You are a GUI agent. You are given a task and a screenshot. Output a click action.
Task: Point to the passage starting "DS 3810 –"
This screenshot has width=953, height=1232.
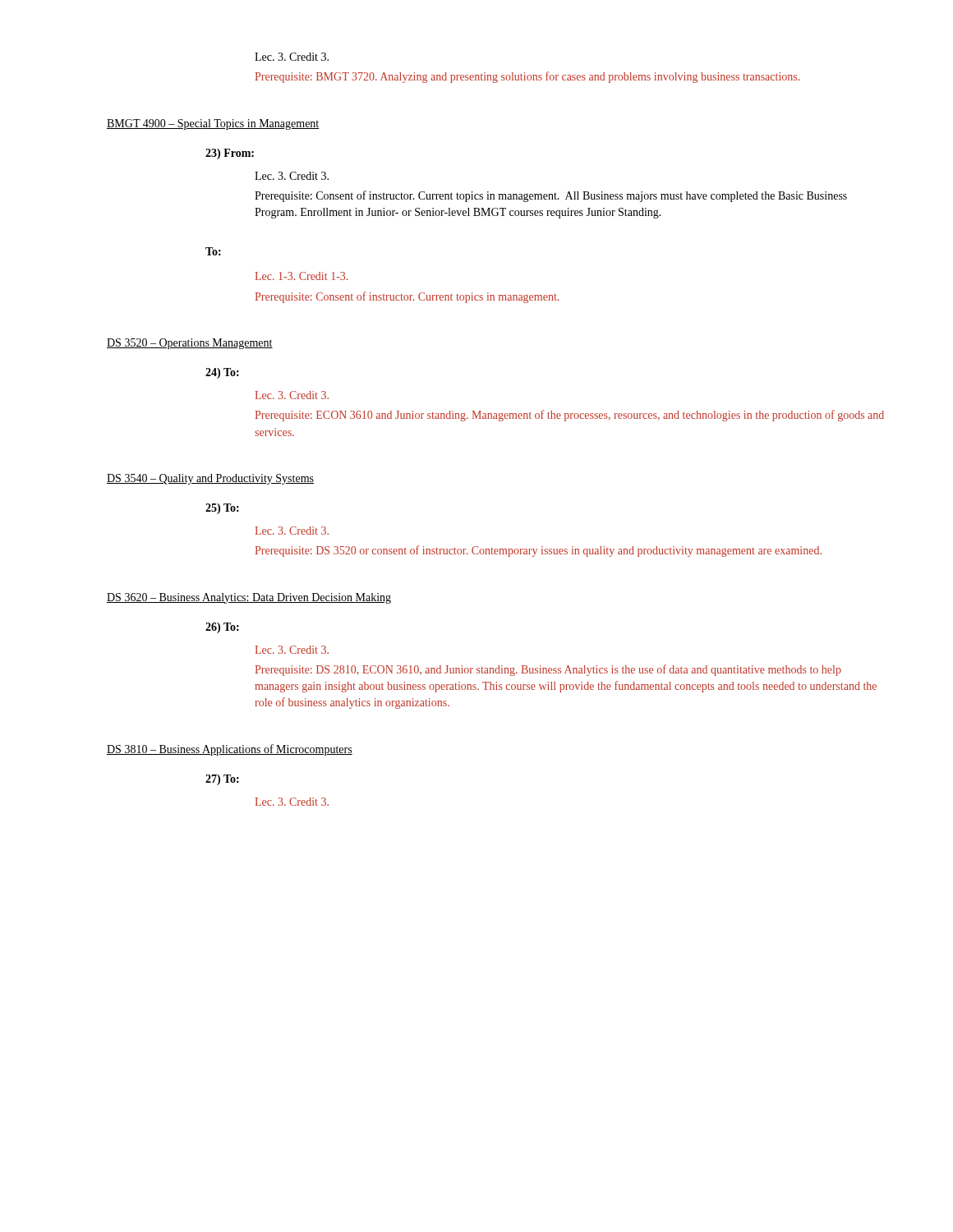click(x=229, y=749)
